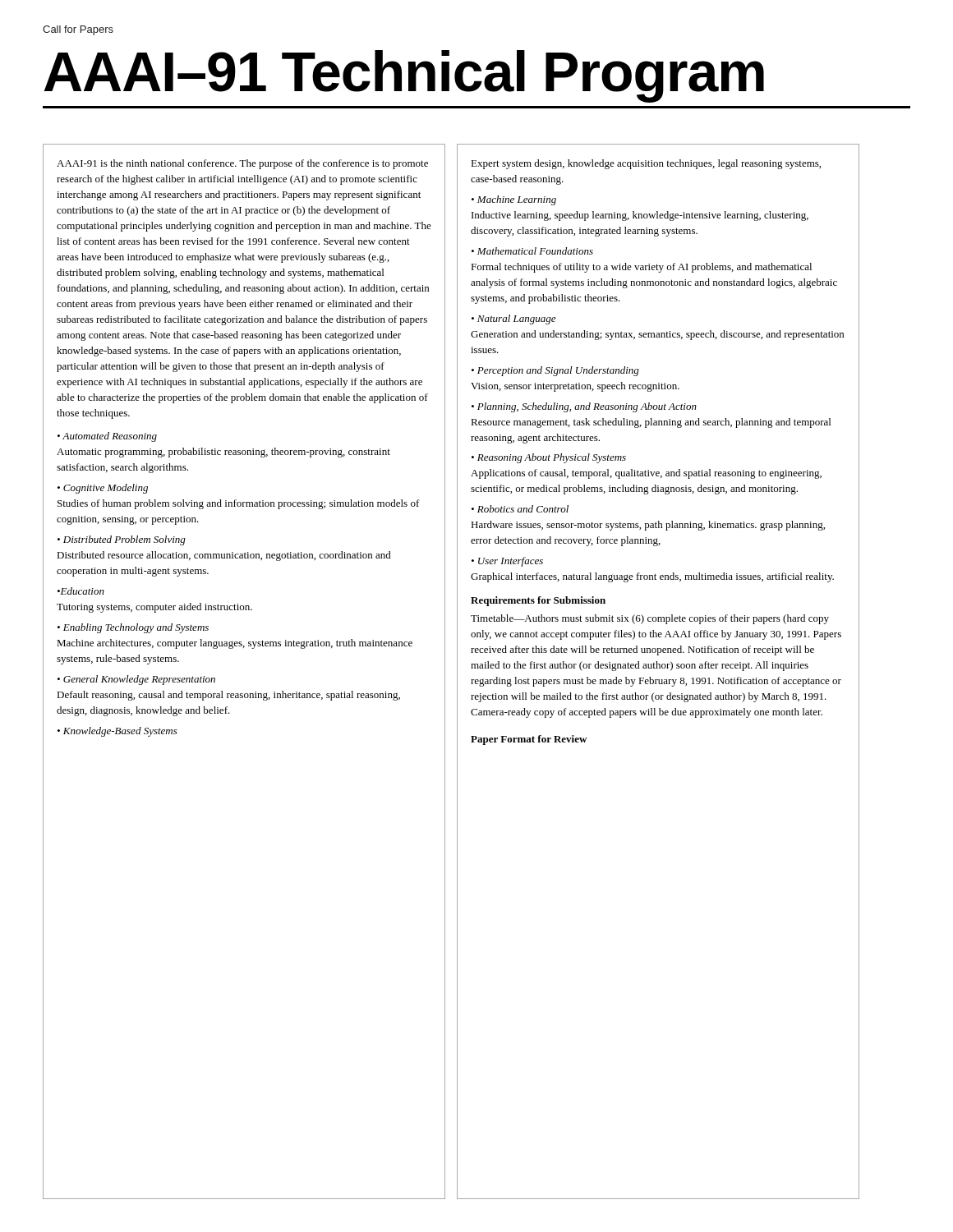Find the block on this page that starts "Expert system design,"

(x=646, y=171)
